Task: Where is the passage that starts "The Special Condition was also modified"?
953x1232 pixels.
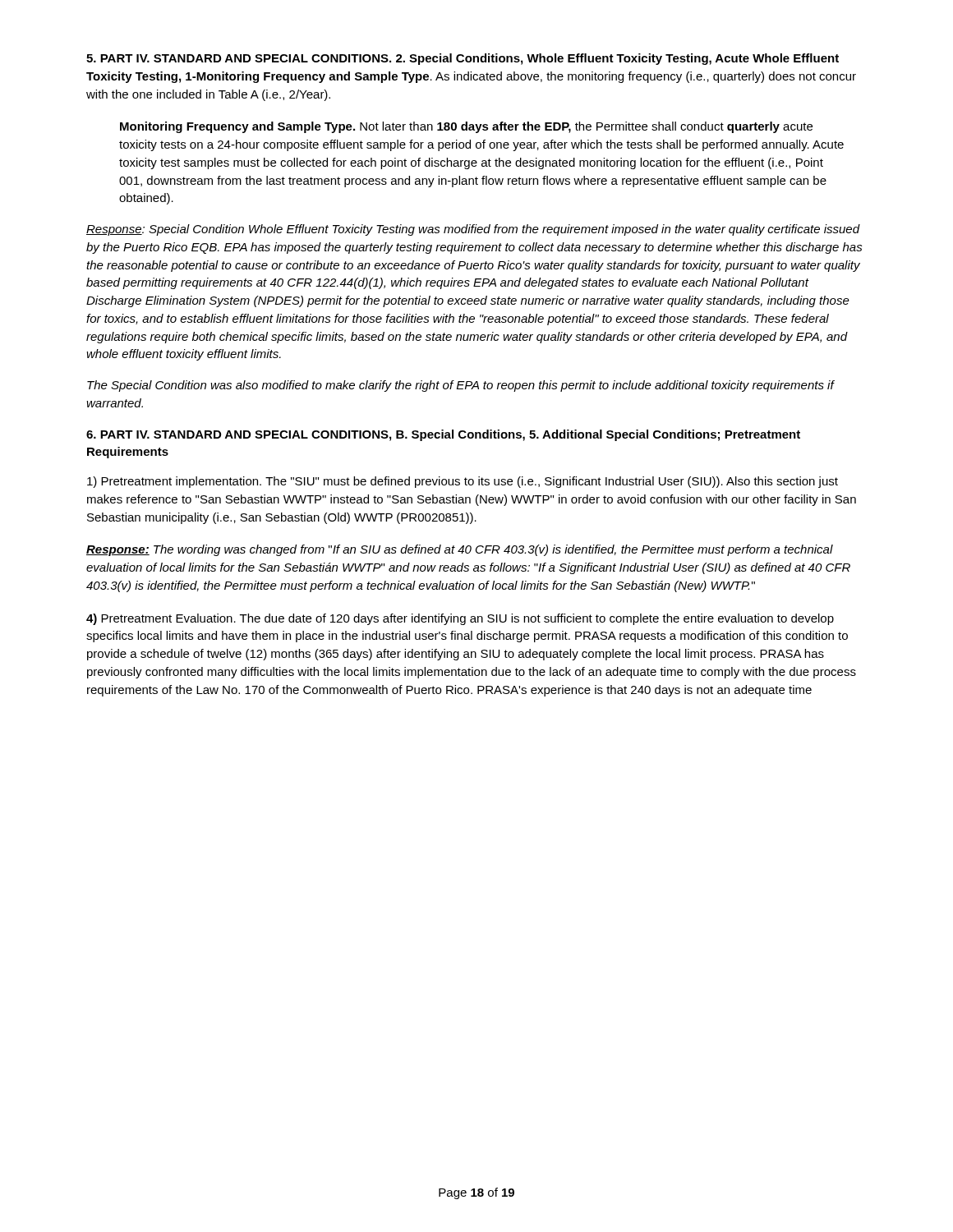Action: pyautogui.click(x=476, y=394)
